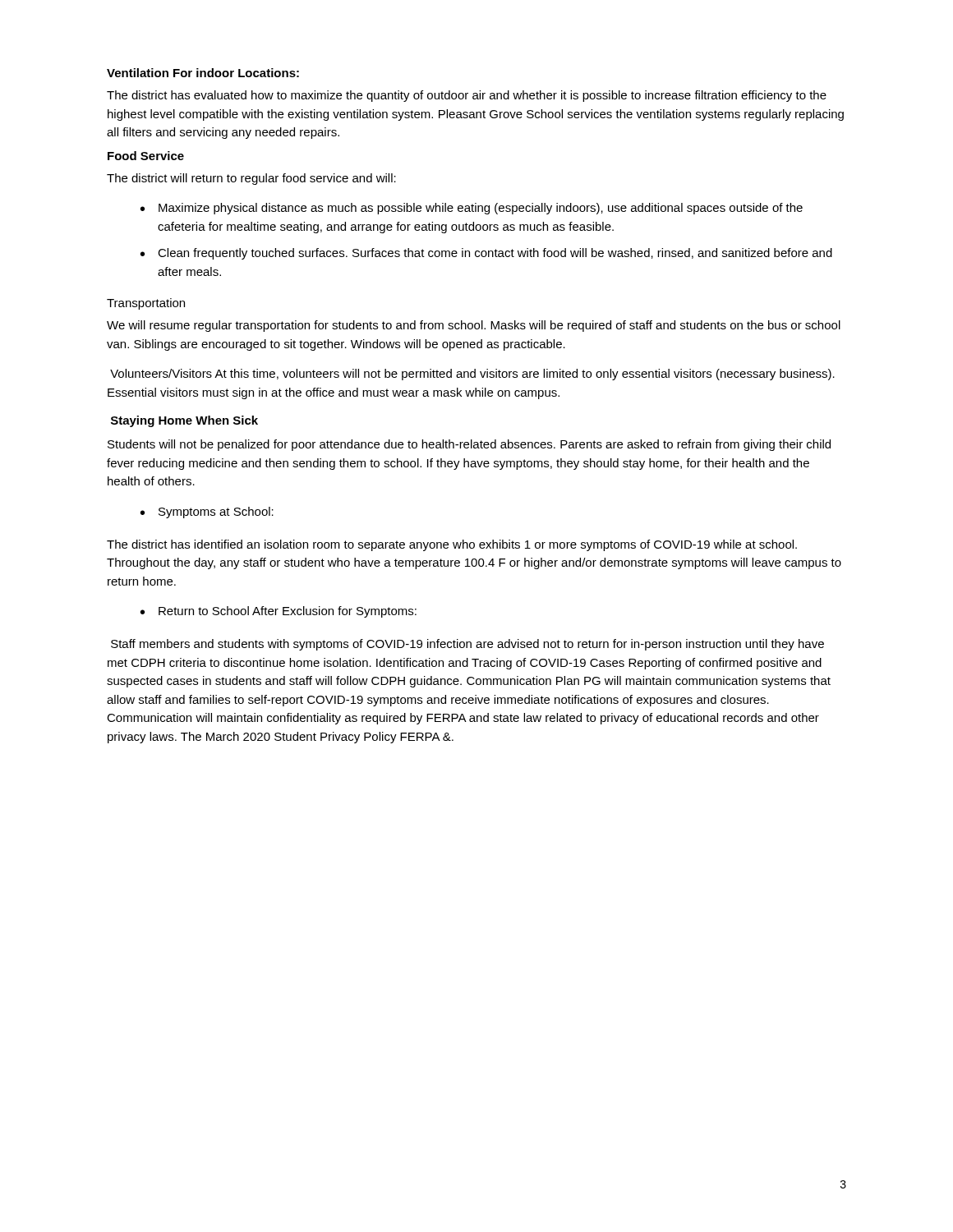Click on the list item that says "• Maximize physical distance"

(493, 217)
